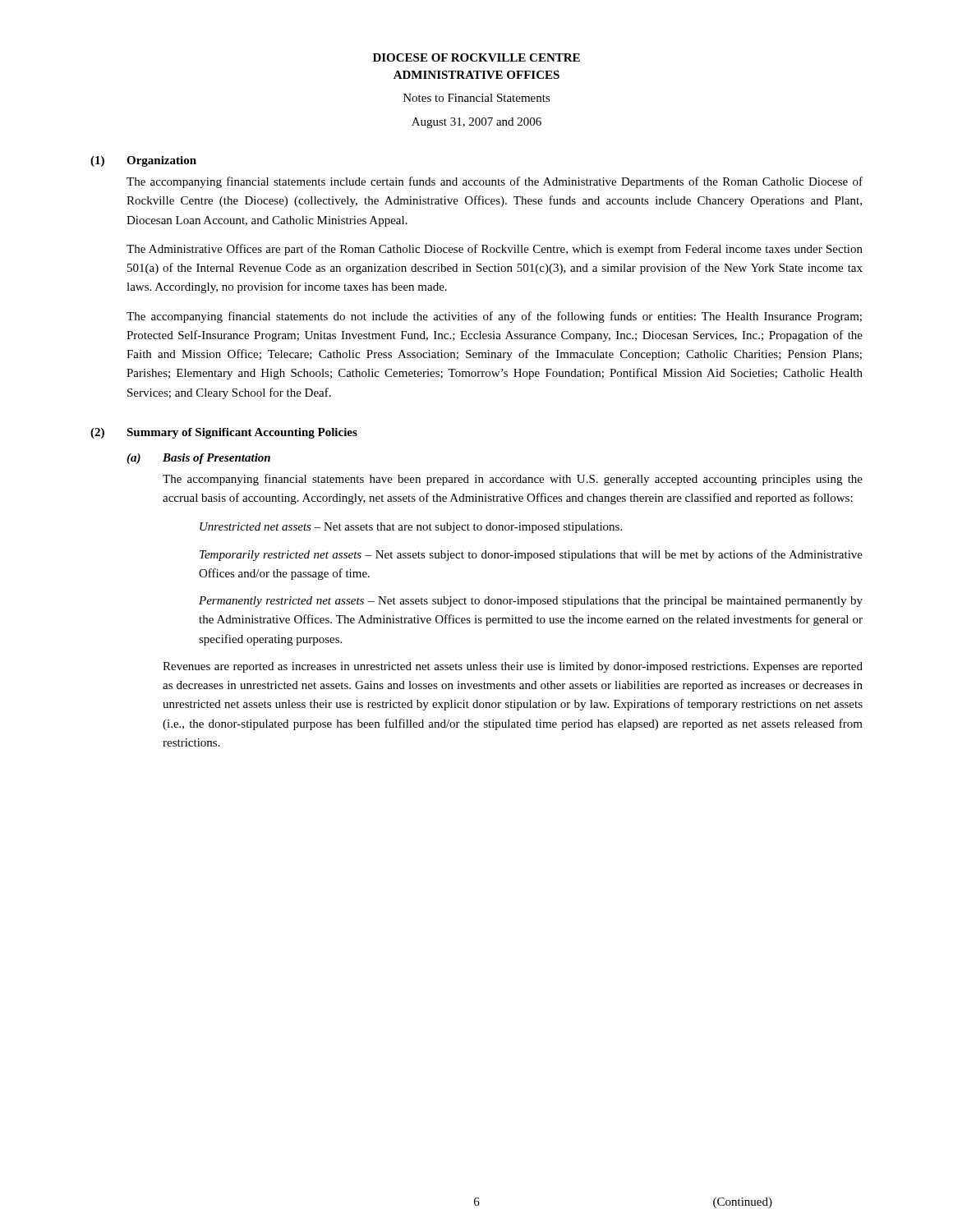
Task: Locate the block of text that opens with "Permanently restricted net assets"
Action: [x=531, y=620]
